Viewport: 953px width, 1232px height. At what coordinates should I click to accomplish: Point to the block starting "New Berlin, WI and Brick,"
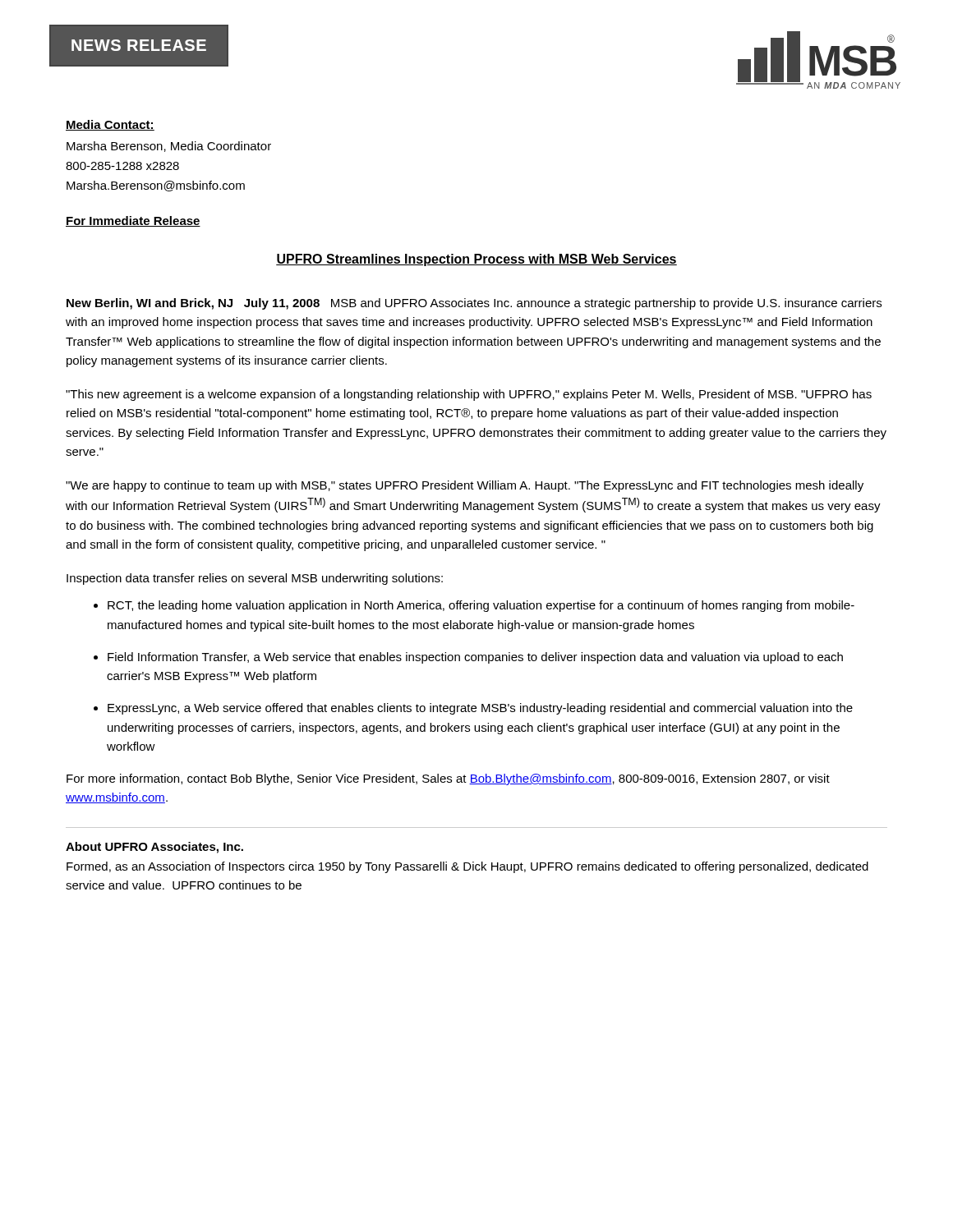474,331
